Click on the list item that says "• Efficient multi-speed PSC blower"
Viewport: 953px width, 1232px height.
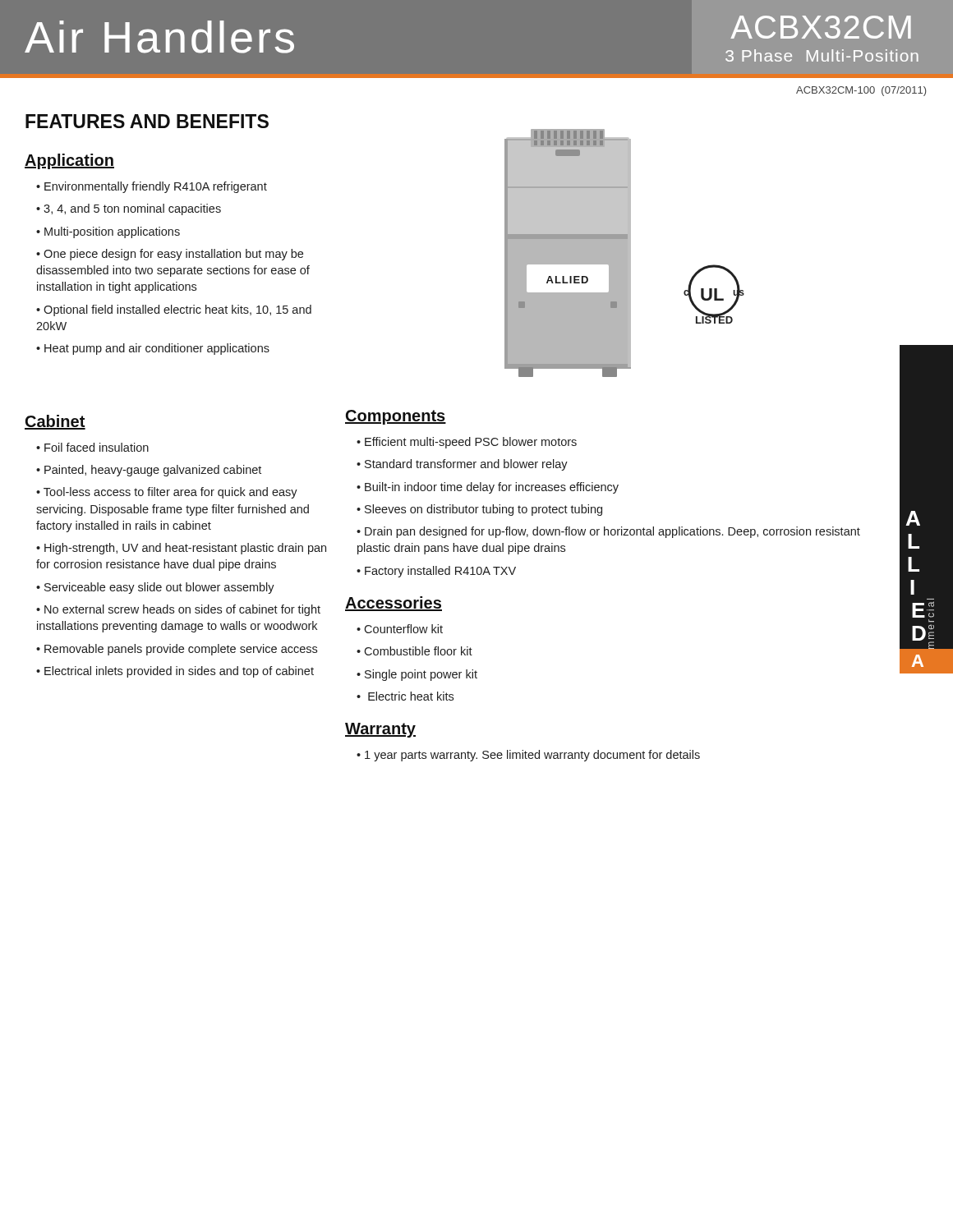coord(467,442)
